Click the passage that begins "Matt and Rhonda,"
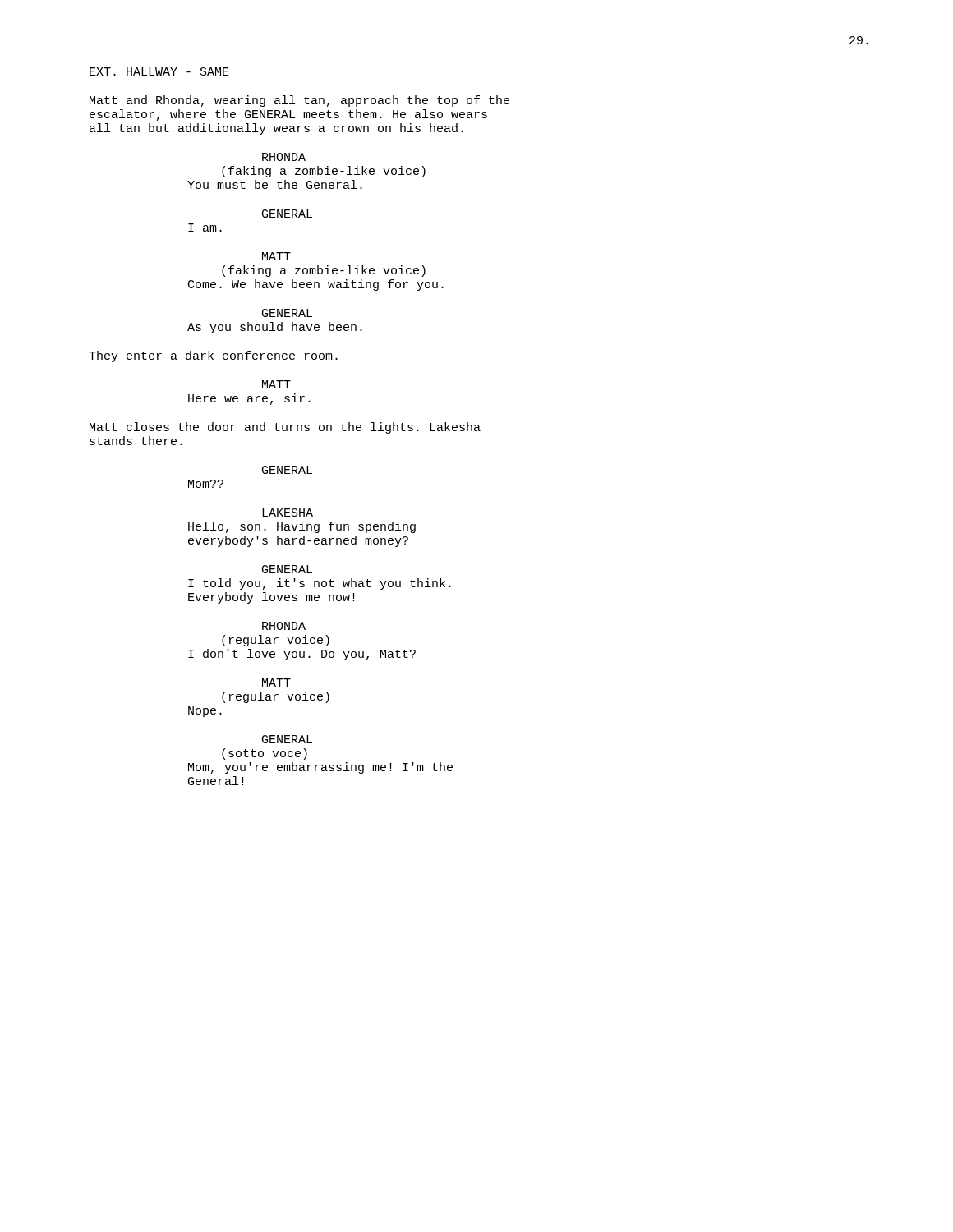 pyautogui.click(x=299, y=115)
